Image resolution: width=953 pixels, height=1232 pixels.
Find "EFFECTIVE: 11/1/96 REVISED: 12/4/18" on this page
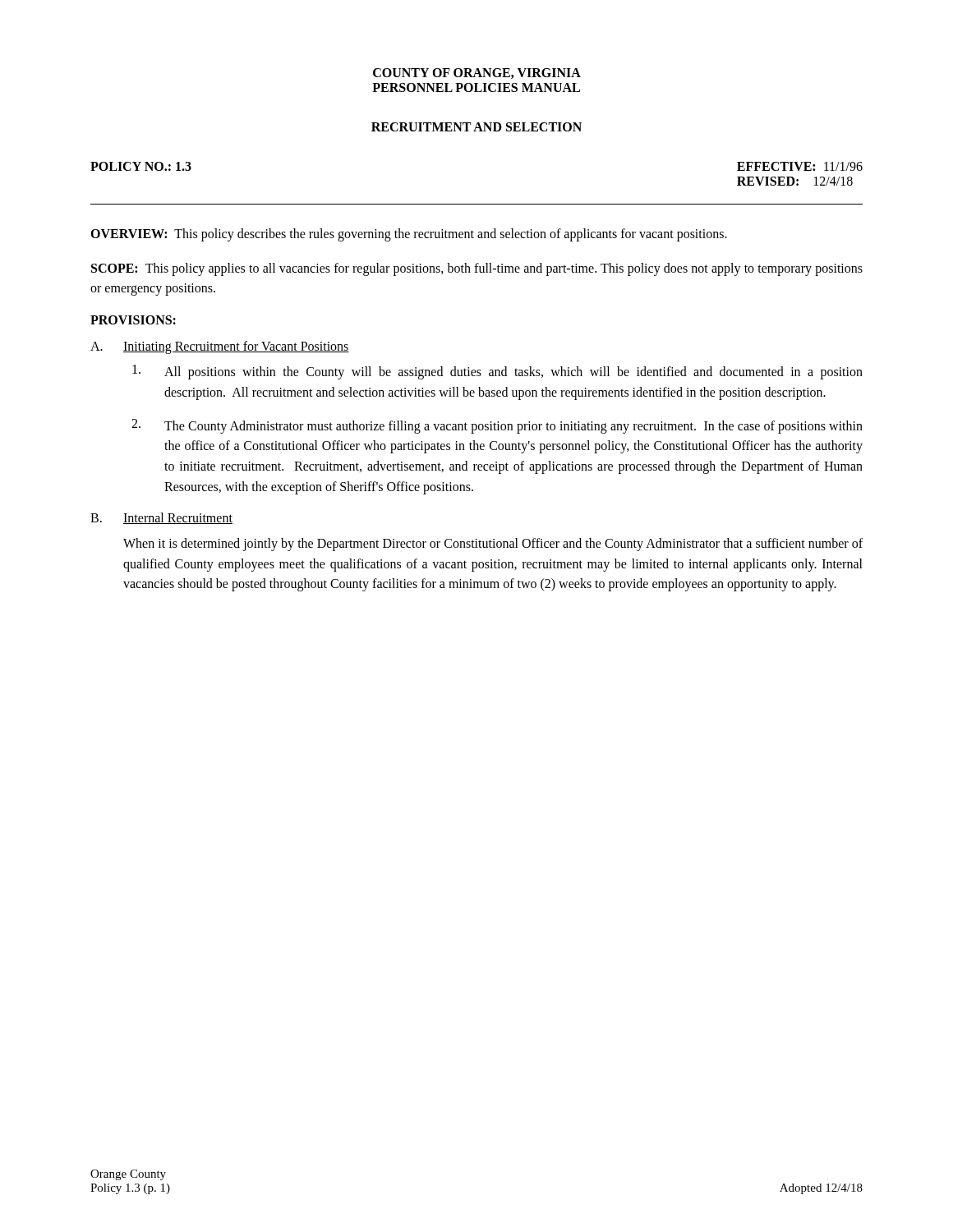coord(800,174)
